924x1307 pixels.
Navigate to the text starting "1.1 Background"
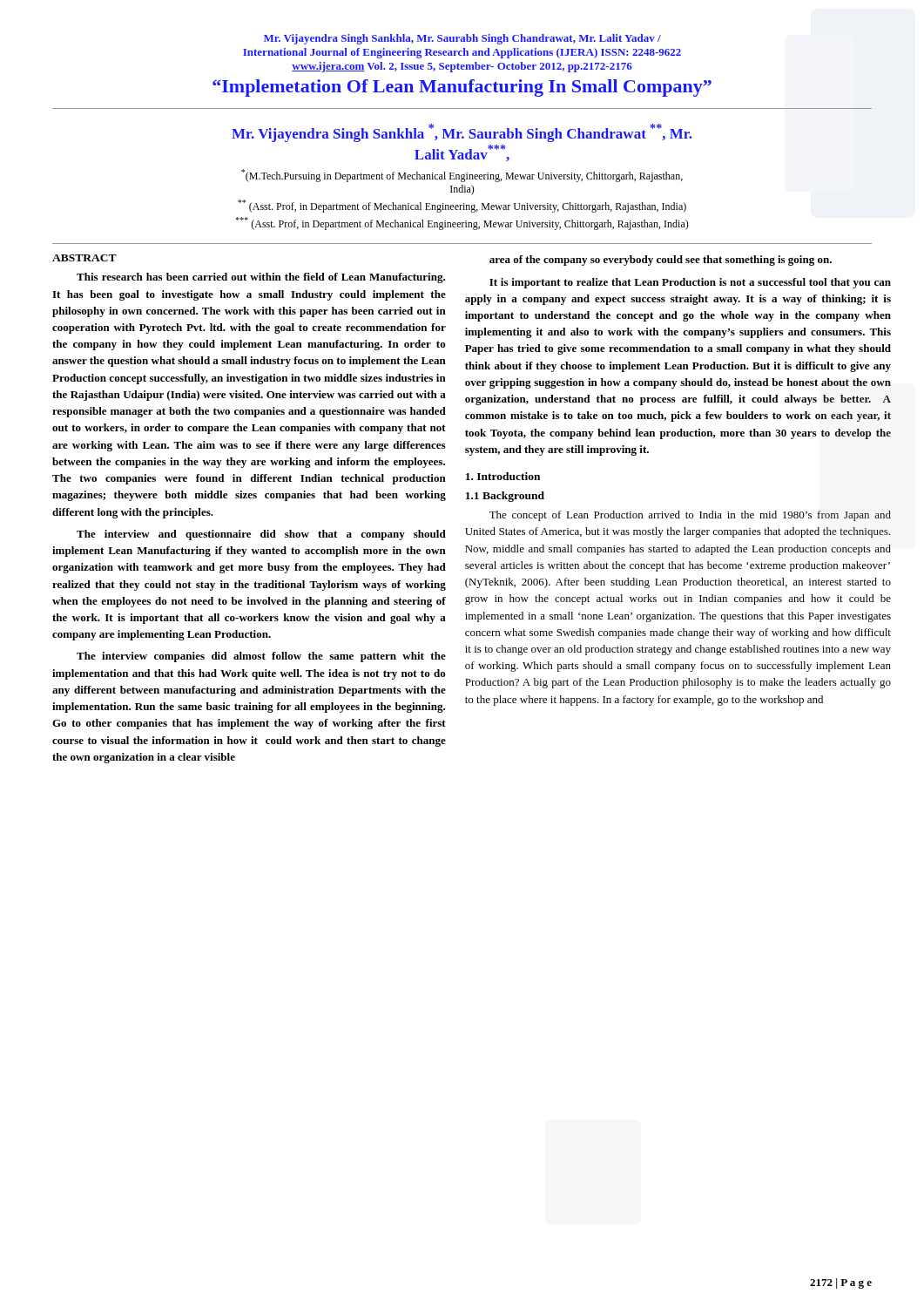tap(505, 495)
